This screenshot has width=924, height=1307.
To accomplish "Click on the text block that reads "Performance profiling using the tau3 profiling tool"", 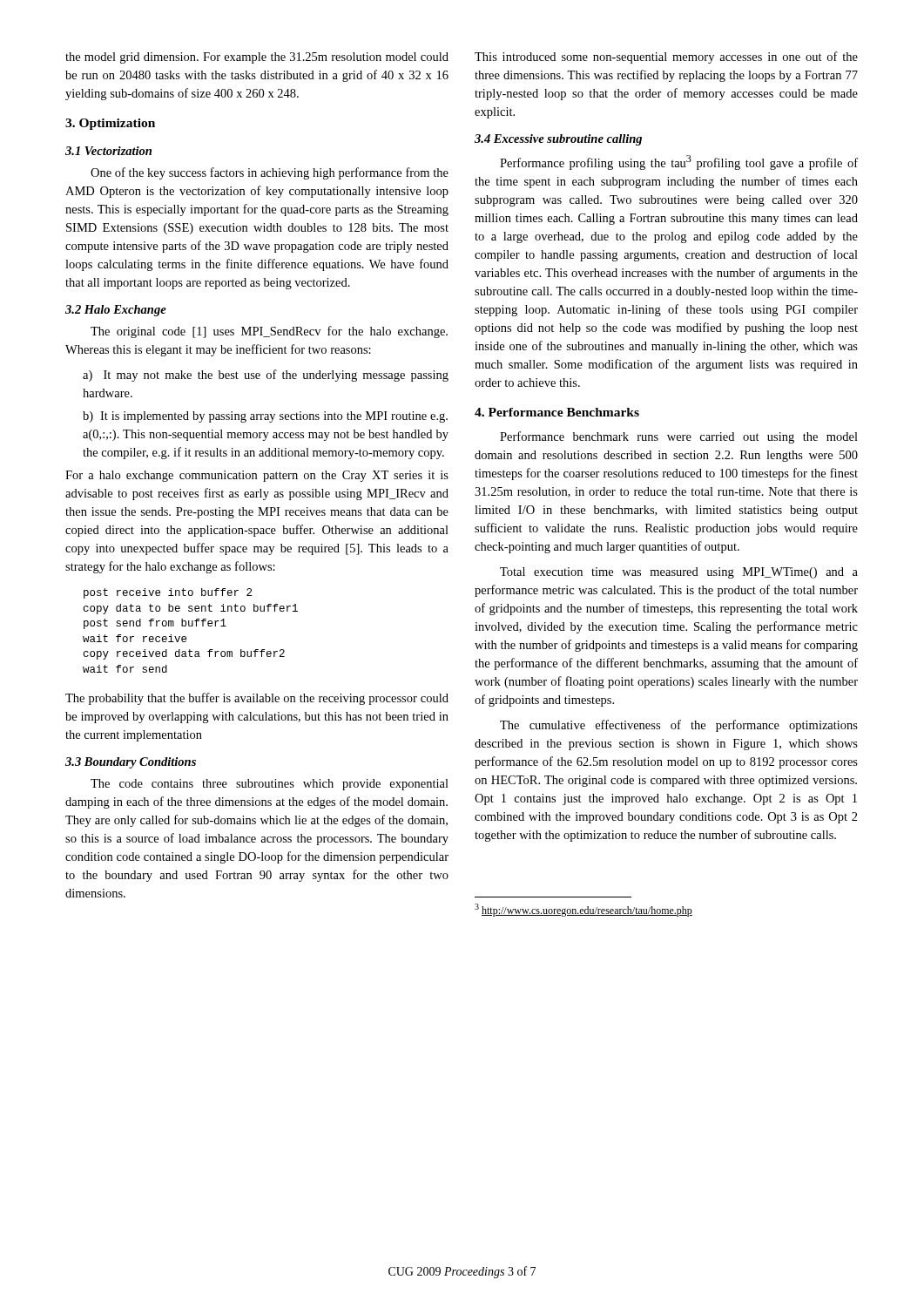I will [666, 272].
